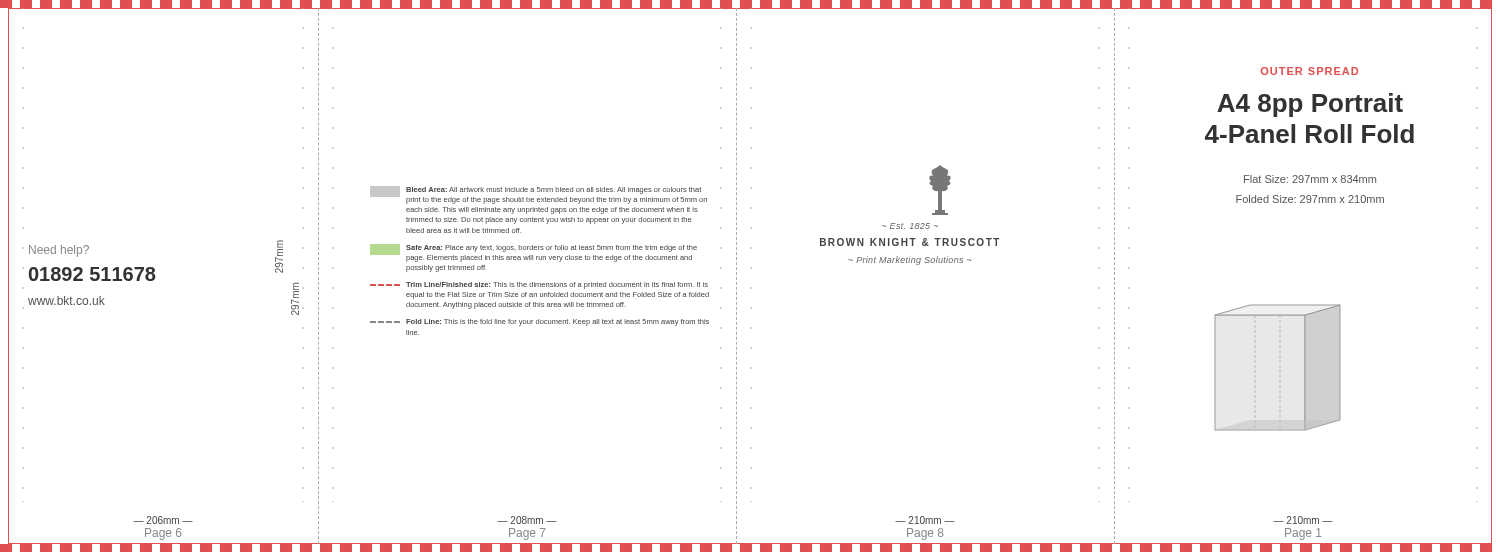Find the schematic
The height and width of the screenshot is (552, 1500).
tap(540, 265)
